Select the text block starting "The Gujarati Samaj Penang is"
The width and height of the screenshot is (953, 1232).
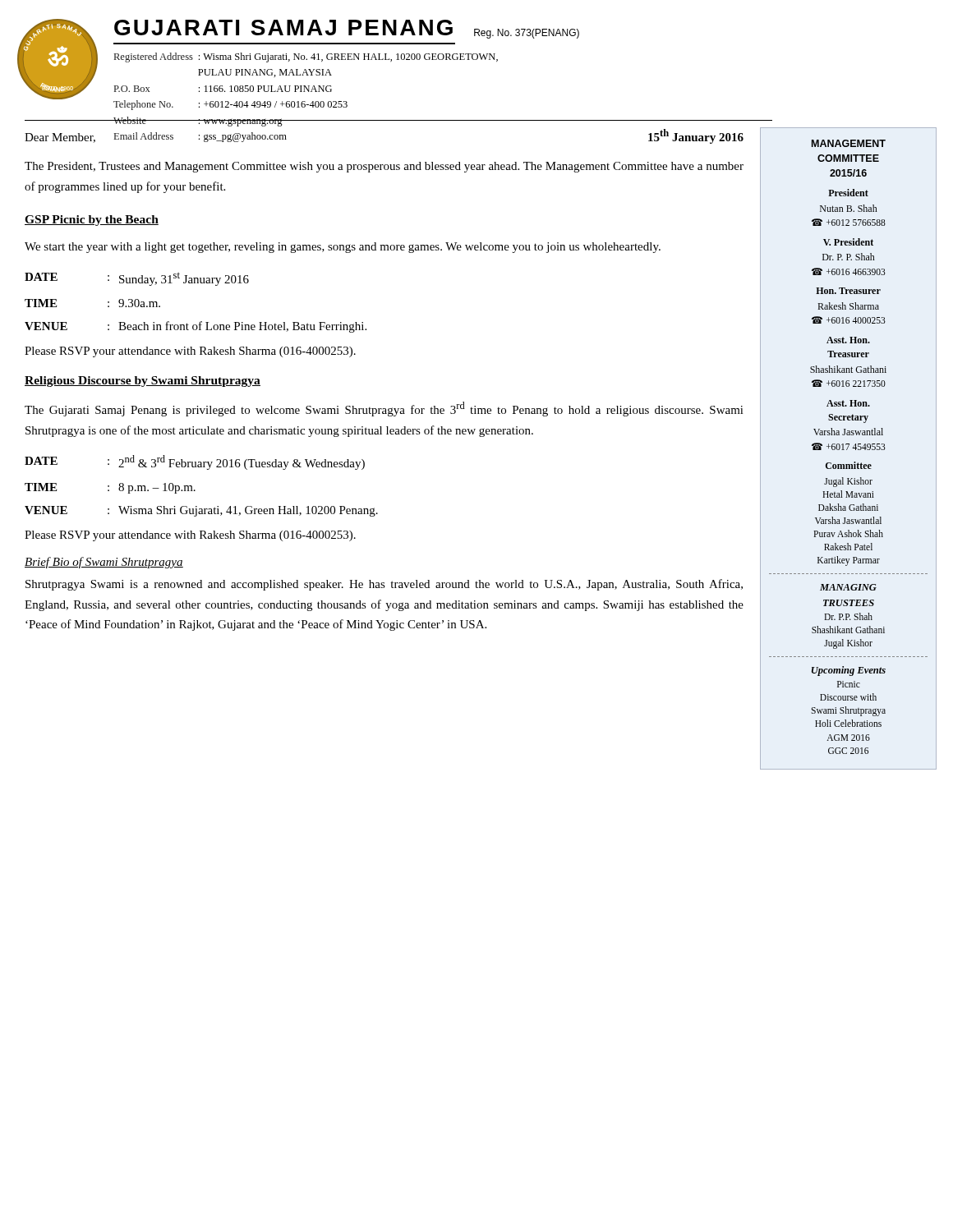click(384, 418)
